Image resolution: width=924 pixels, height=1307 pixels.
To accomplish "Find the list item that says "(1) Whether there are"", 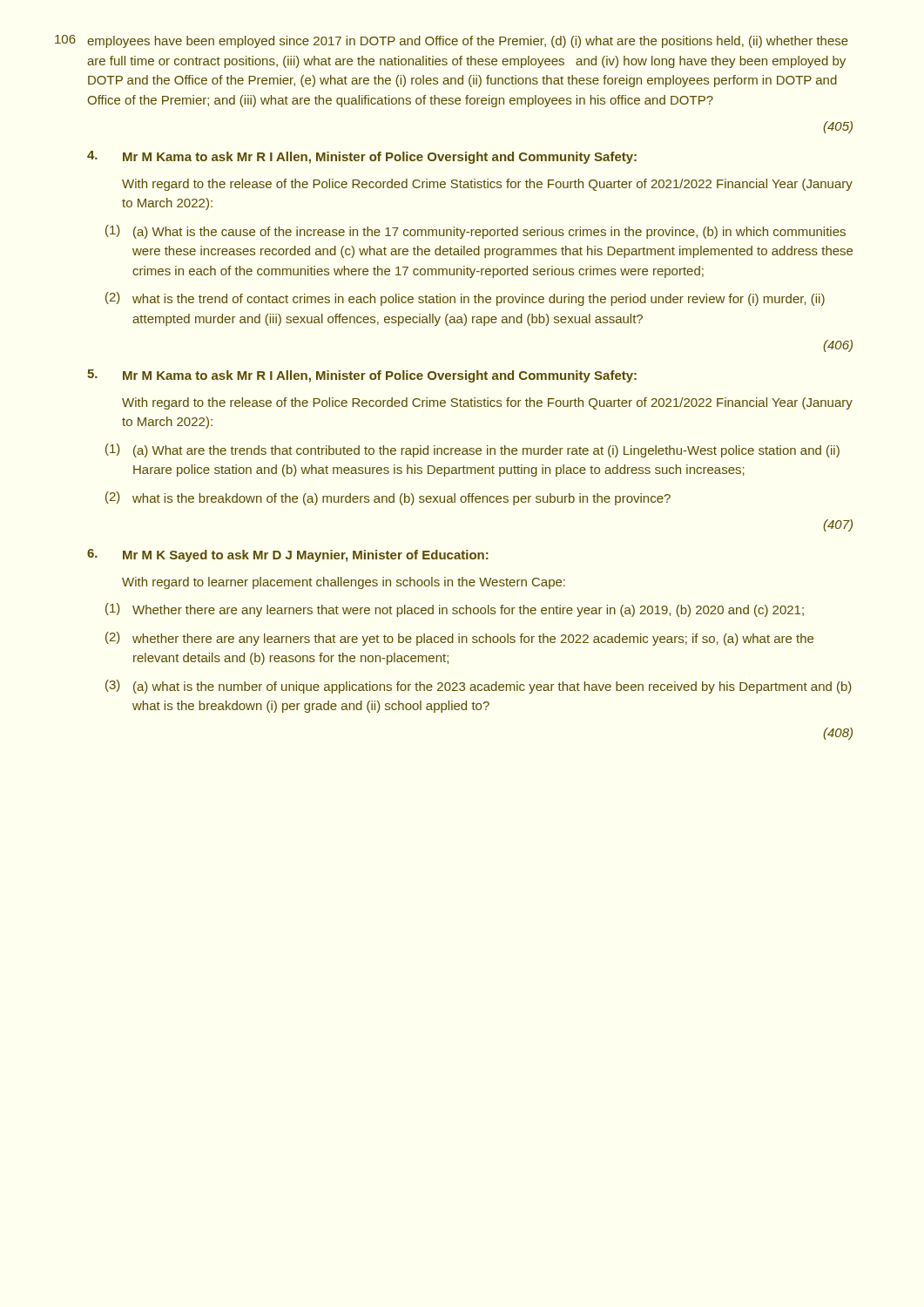I will (479, 610).
